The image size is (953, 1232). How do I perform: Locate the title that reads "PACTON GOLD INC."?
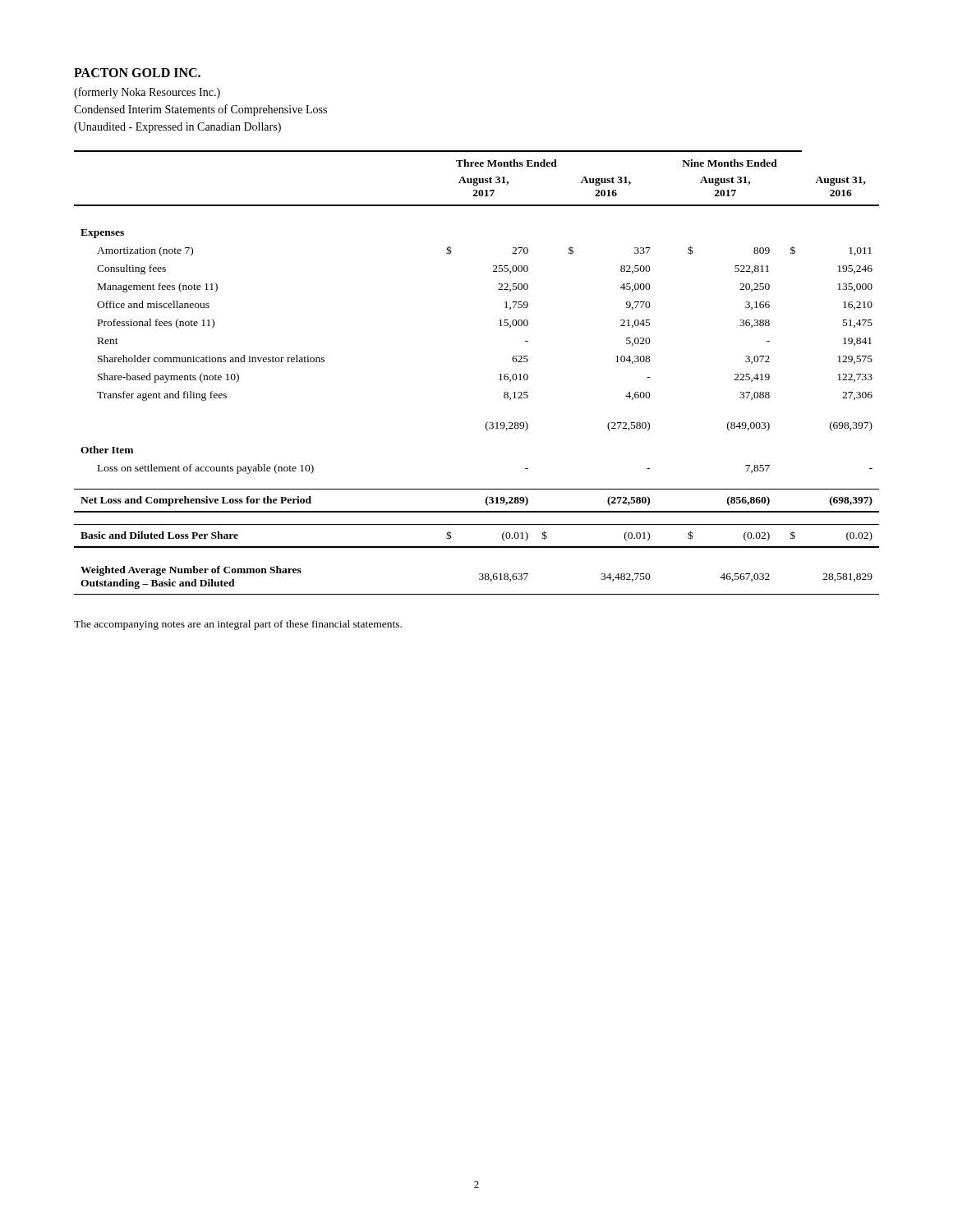tap(137, 73)
